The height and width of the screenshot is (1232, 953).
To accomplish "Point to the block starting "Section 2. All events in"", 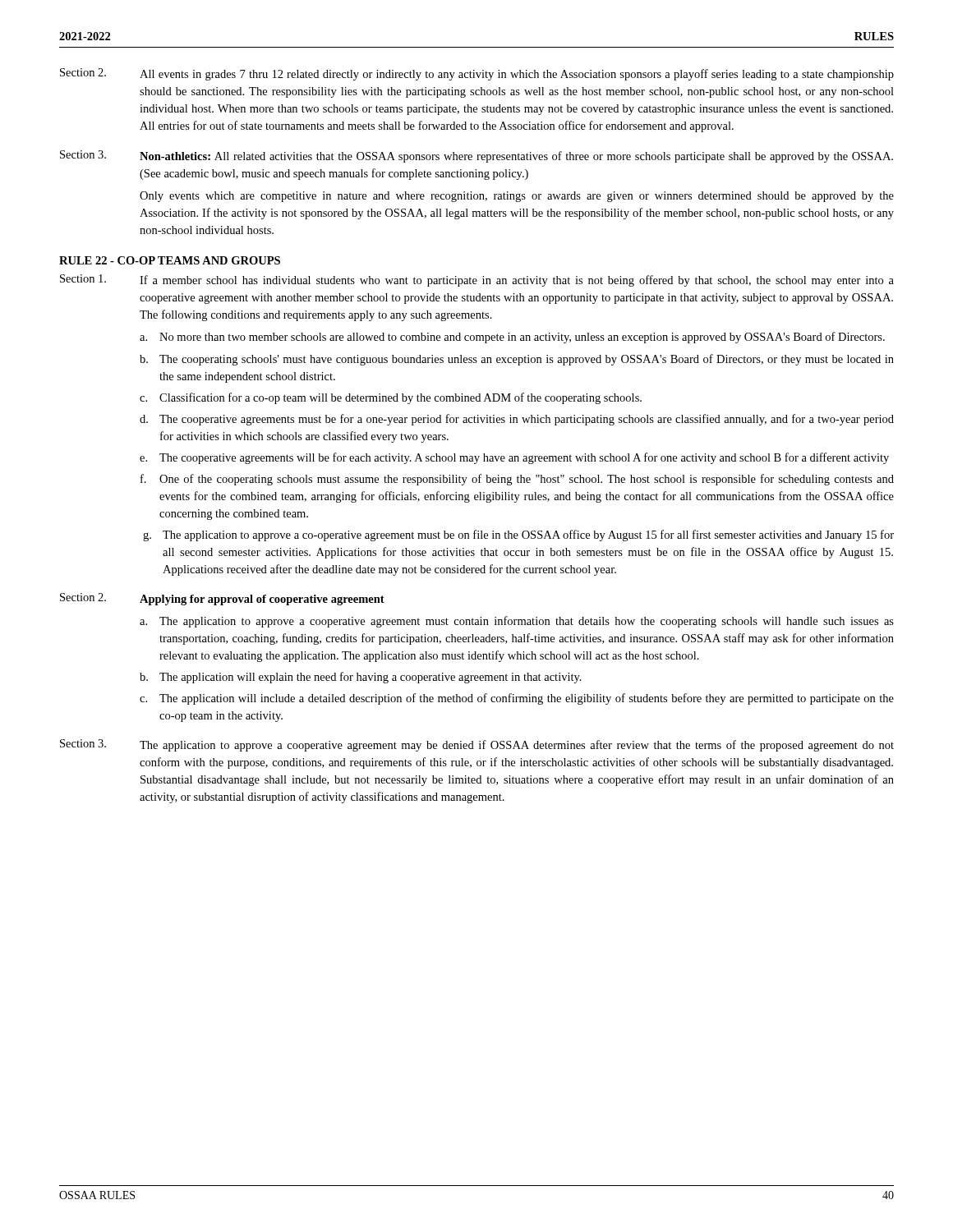I will (x=476, y=103).
